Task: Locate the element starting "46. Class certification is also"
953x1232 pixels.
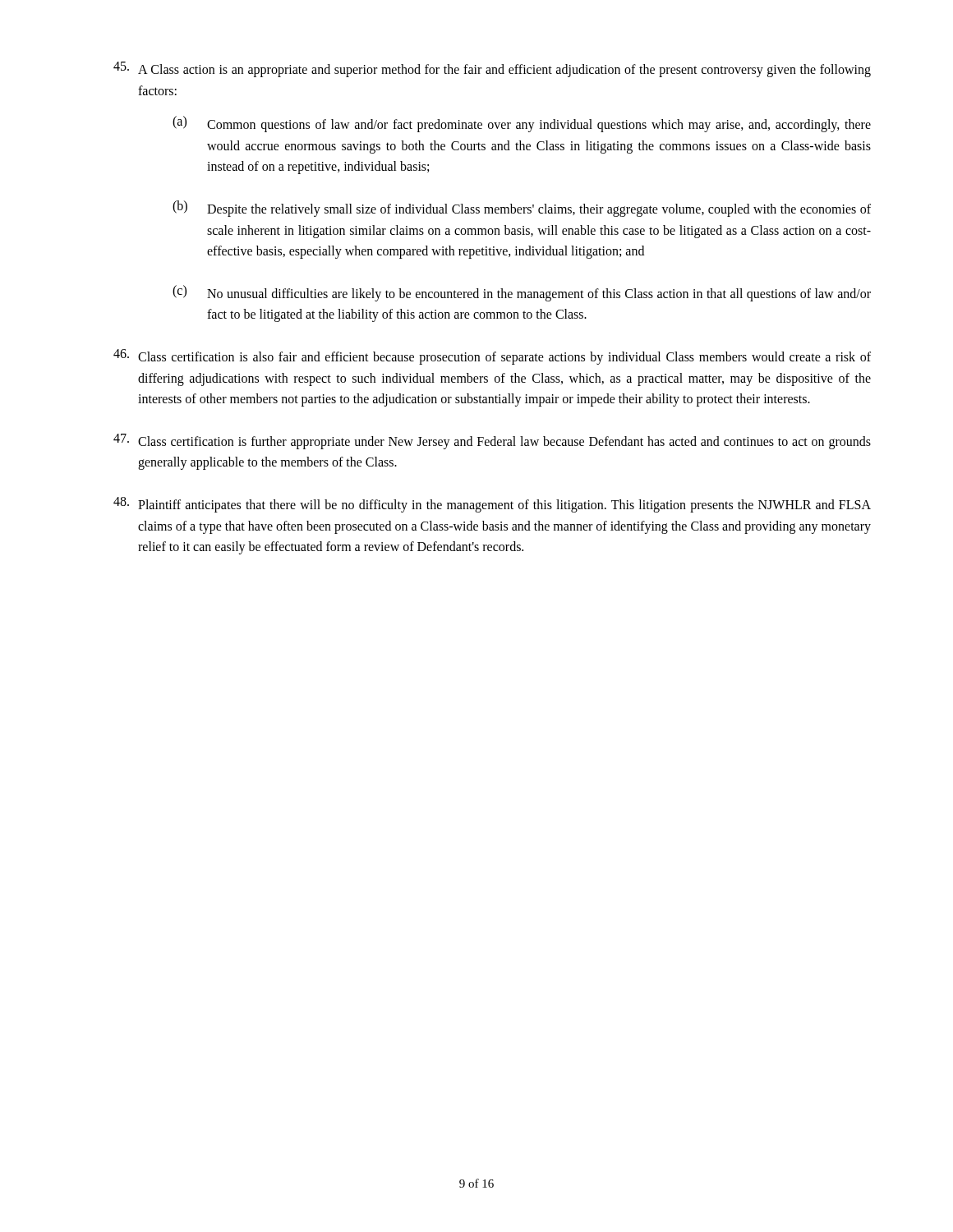Action: [x=476, y=378]
